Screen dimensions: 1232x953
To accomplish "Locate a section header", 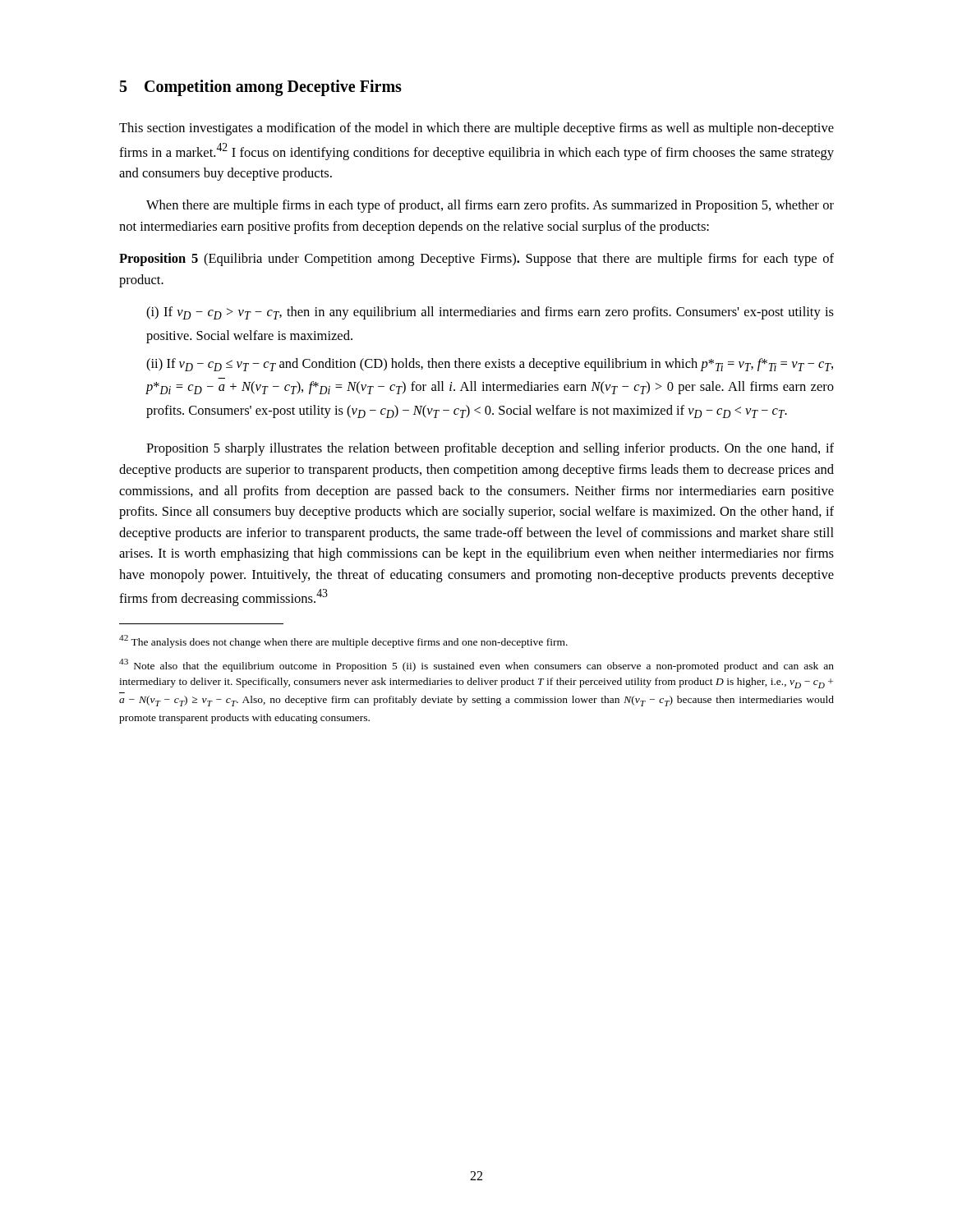I will click(260, 86).
